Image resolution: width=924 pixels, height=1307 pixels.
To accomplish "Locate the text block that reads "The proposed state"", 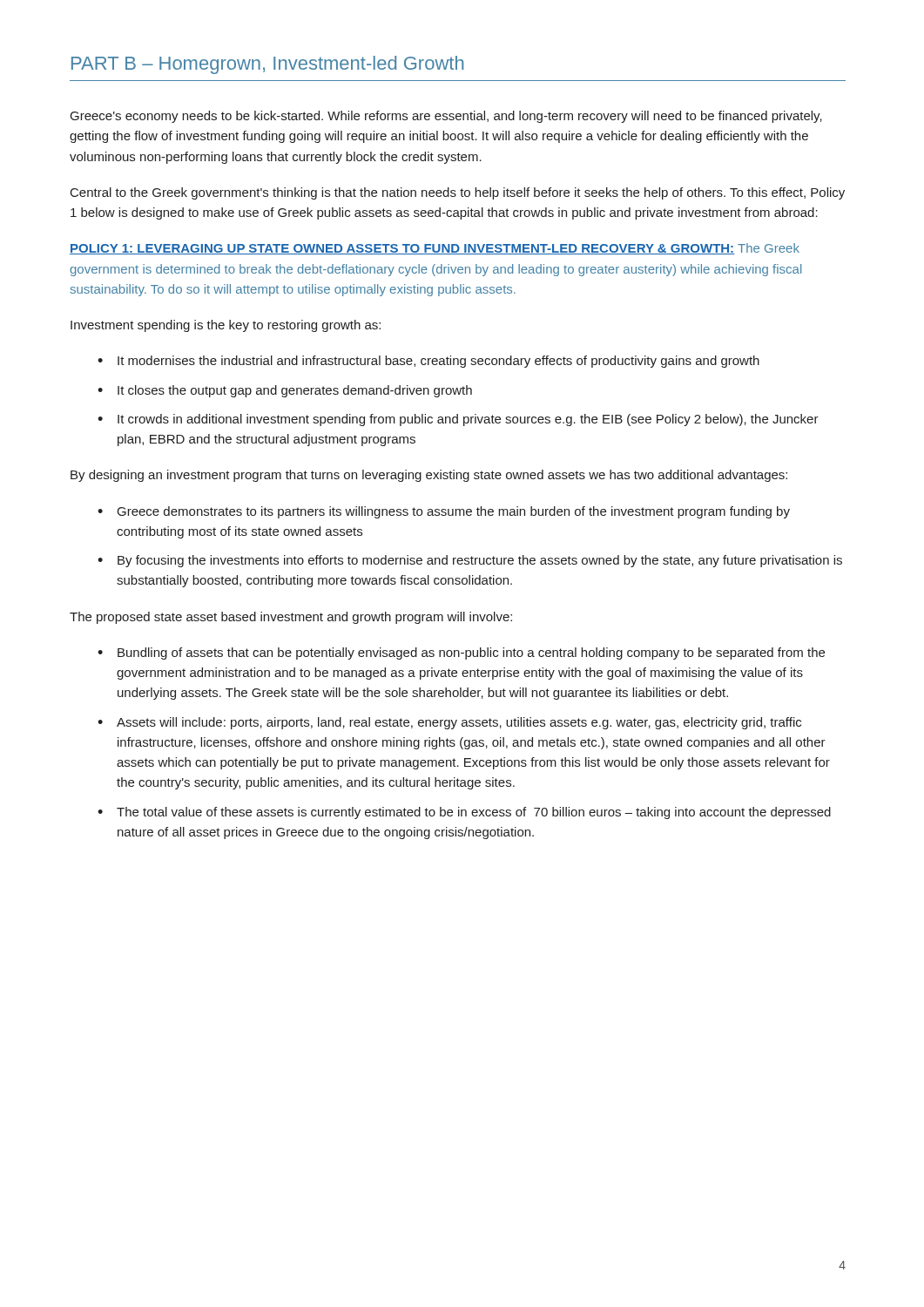I will click(291, 616).
